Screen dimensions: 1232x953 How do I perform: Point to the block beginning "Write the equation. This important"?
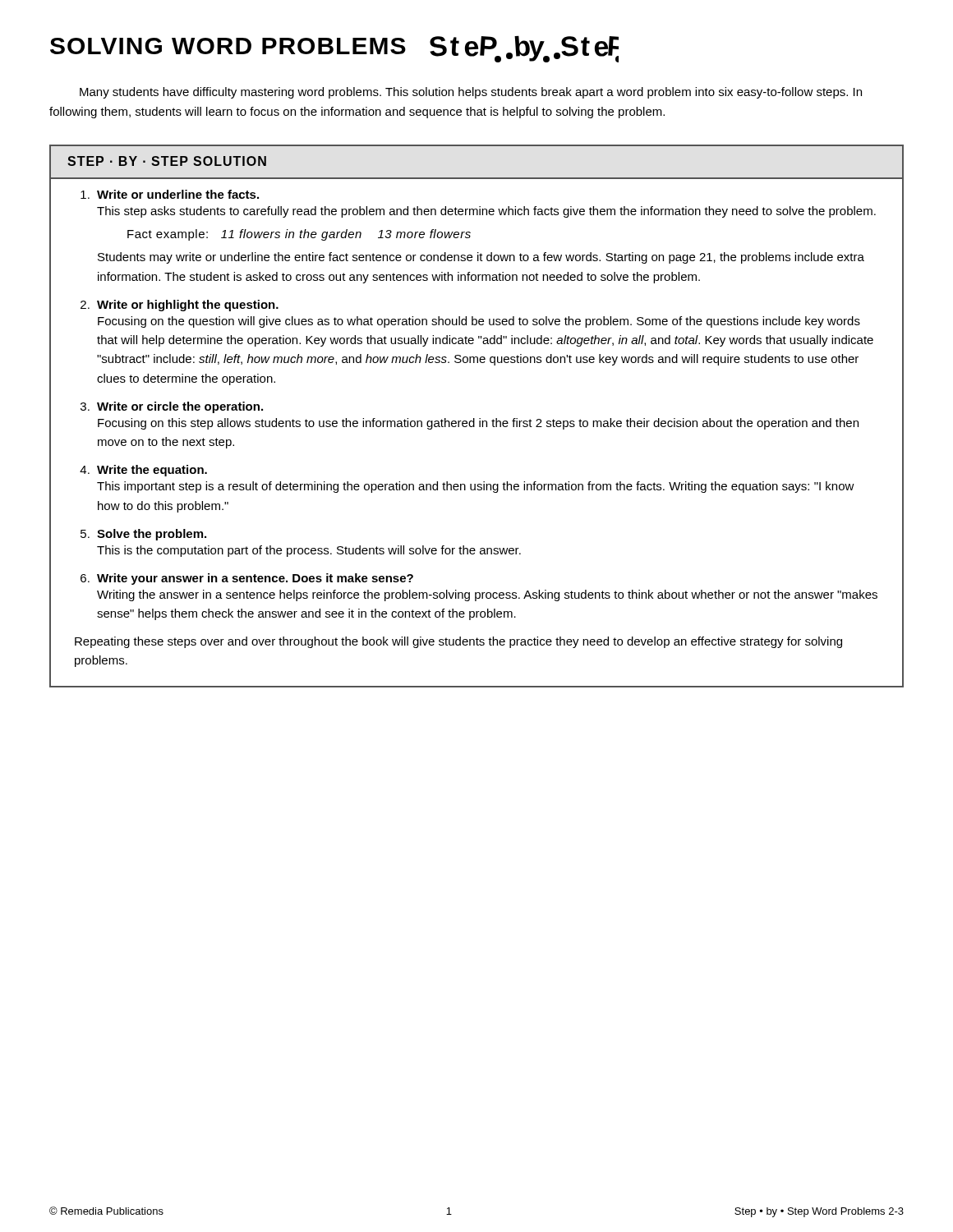475,487
